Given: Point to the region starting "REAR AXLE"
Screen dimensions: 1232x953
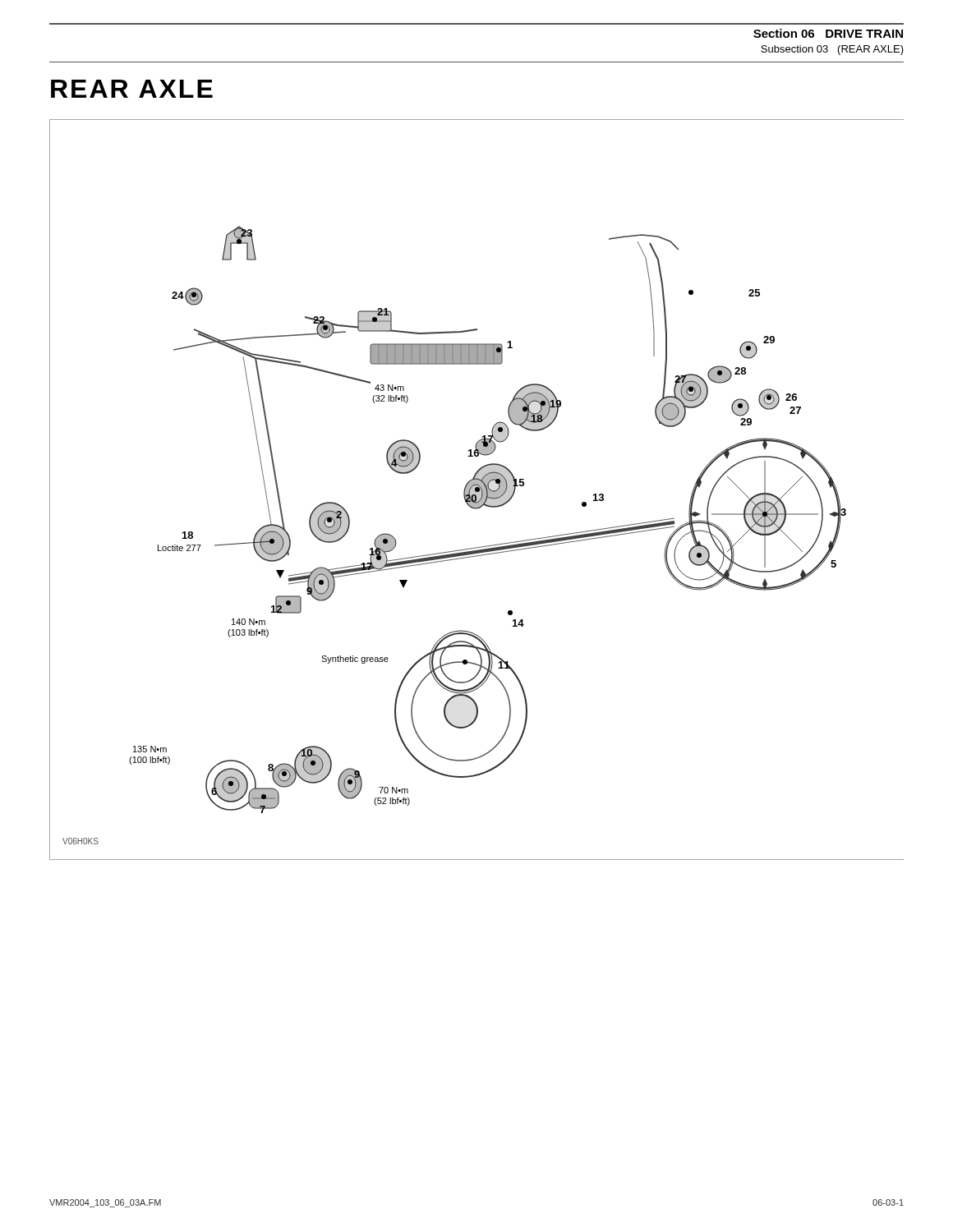Looking at the screenshot, I should coord(132,89).
